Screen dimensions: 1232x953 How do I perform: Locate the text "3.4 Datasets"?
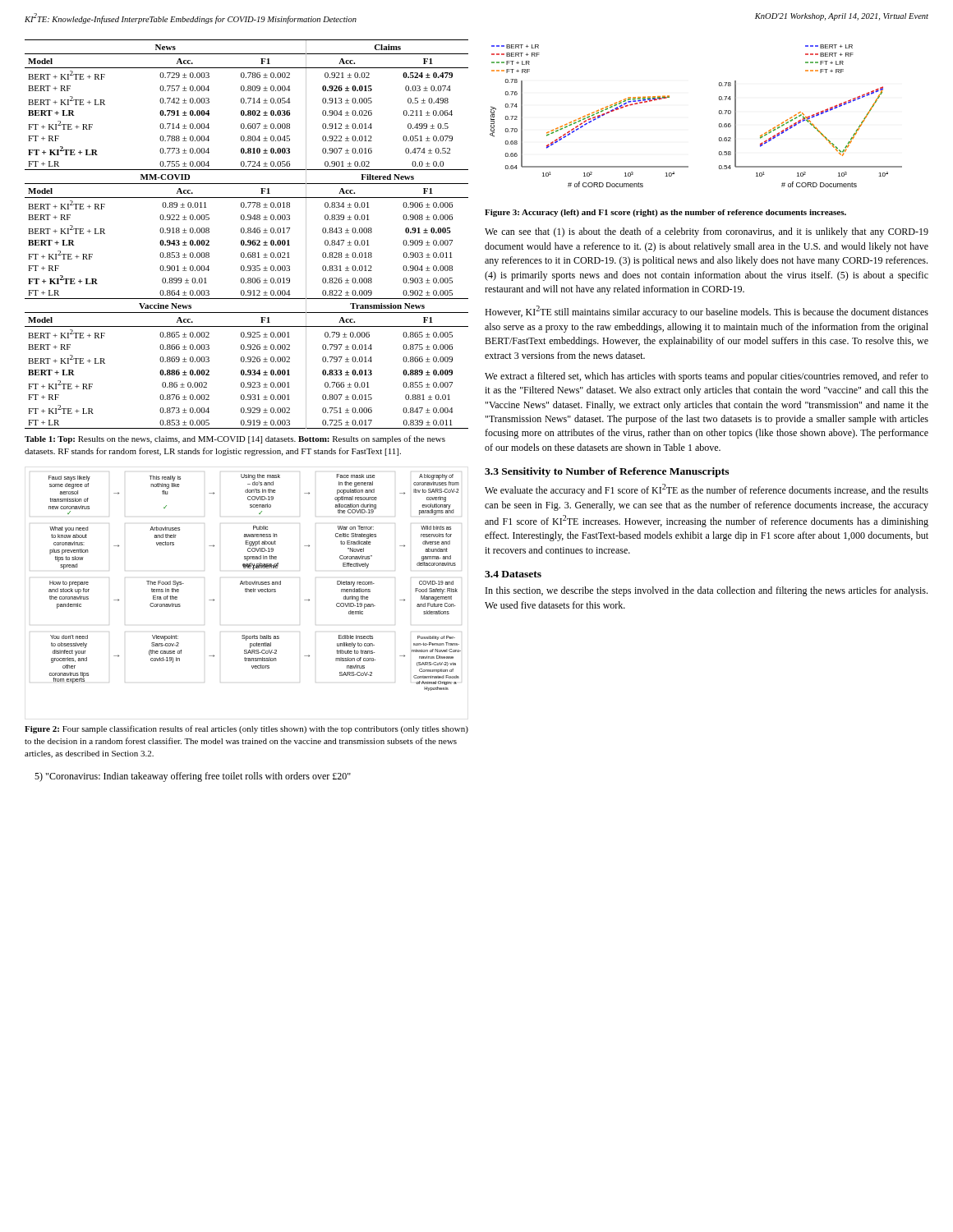(x=513, y=574)
